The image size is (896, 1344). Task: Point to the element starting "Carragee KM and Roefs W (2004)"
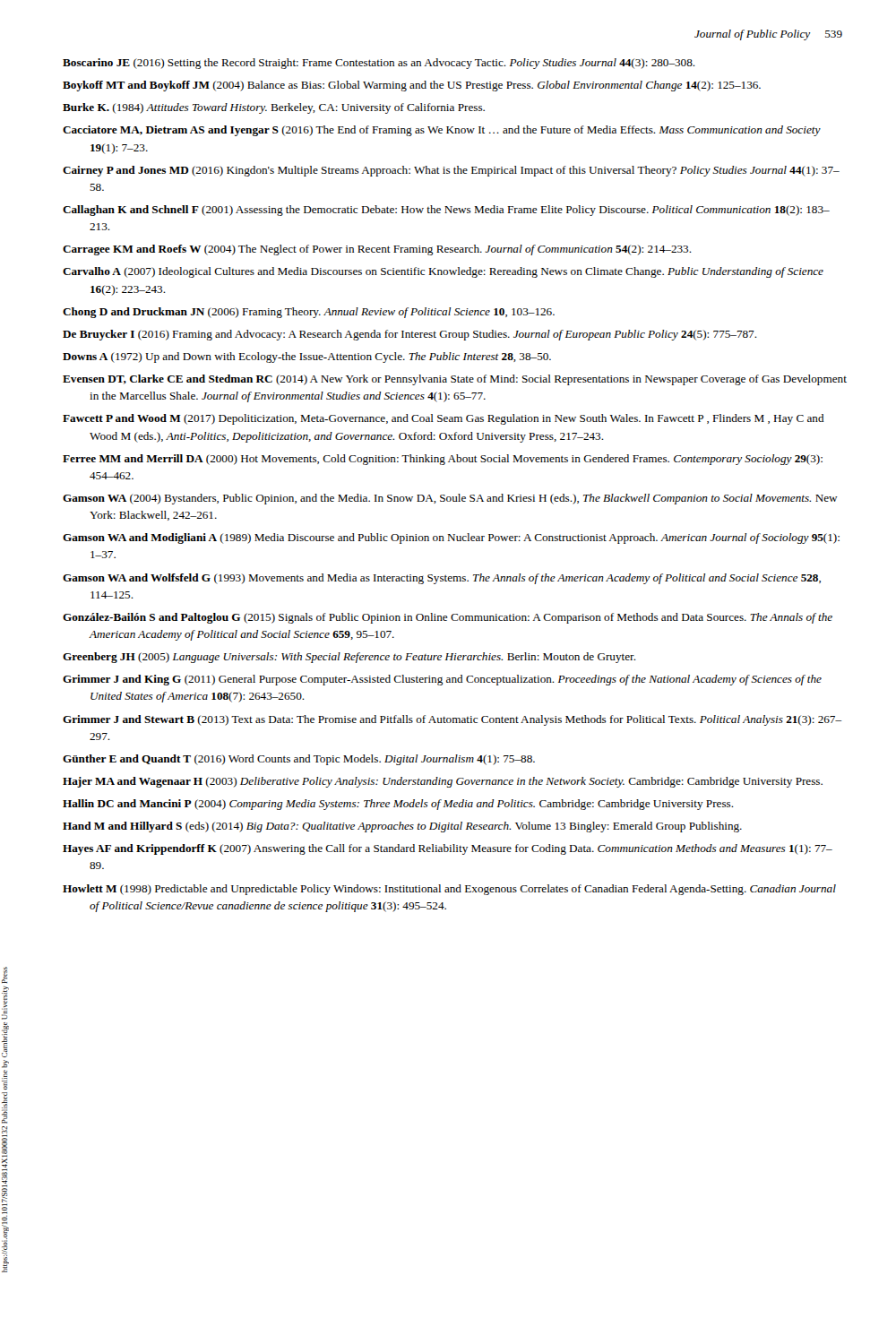[x=377, y=249]
